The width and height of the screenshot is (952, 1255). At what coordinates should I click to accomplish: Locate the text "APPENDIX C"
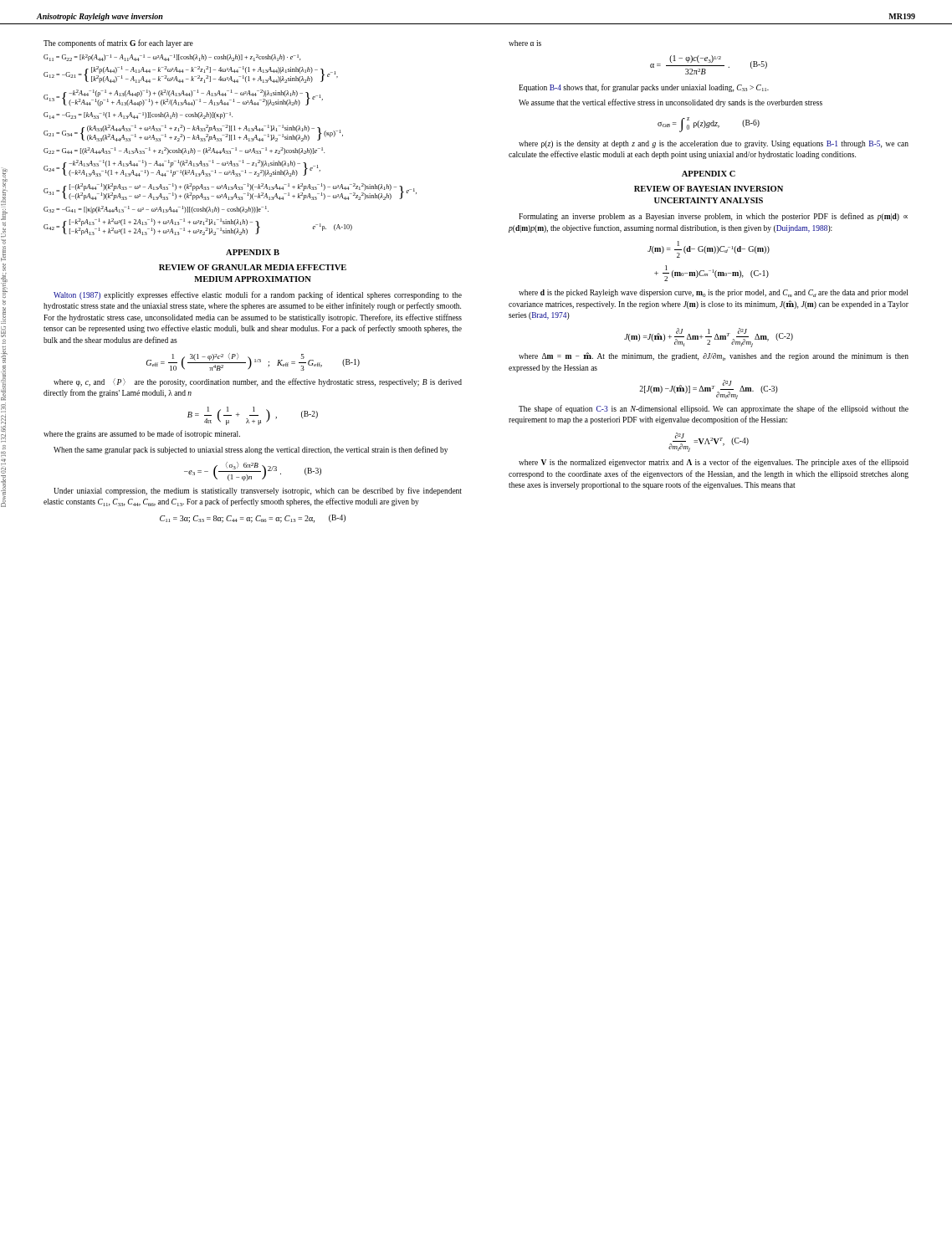709,174
